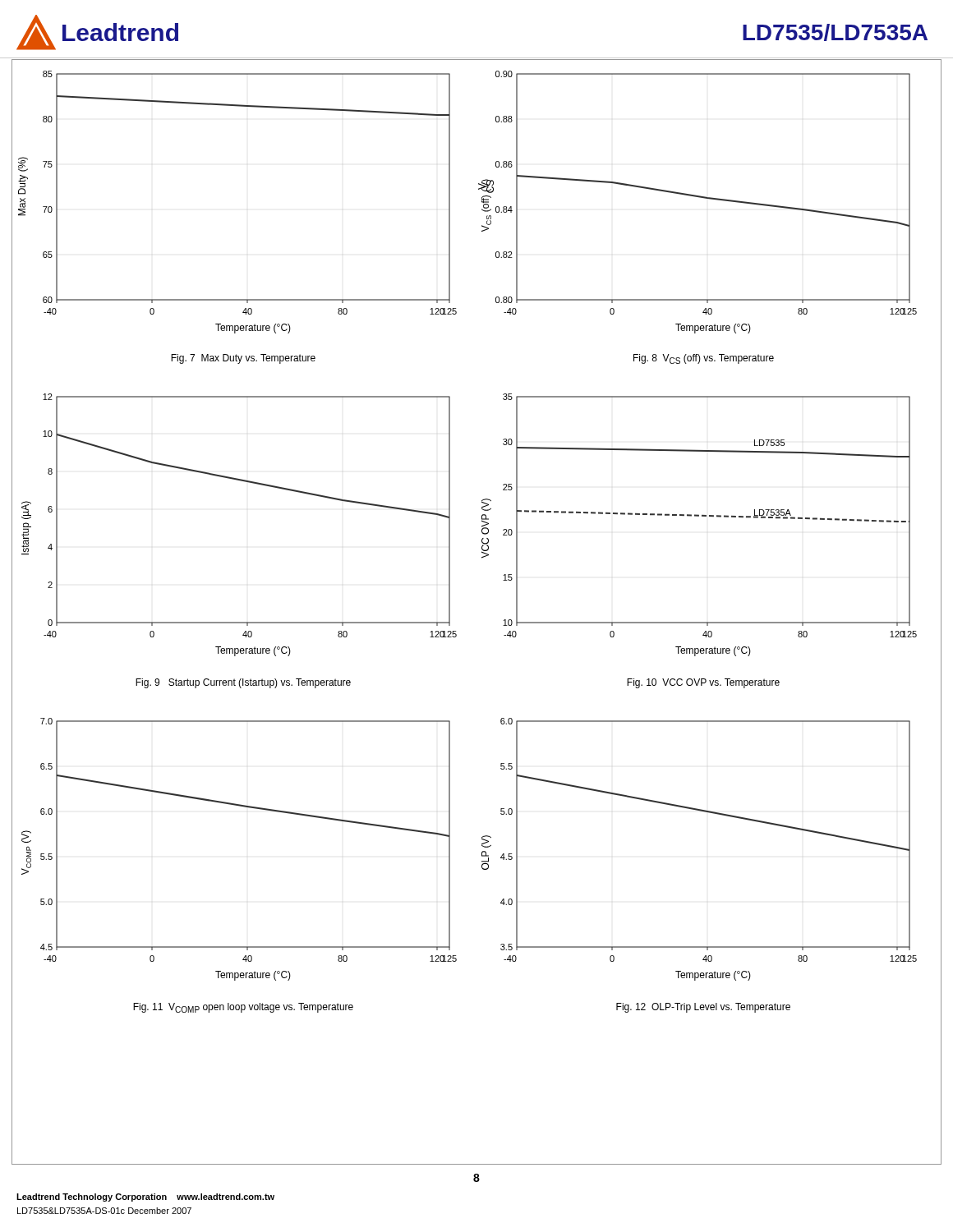The image size is (953, 1232).
Task: Navigate to the element starting "Fig. 8 VCS (off) vs. Temperature"
Action: [x=703, y=359]
